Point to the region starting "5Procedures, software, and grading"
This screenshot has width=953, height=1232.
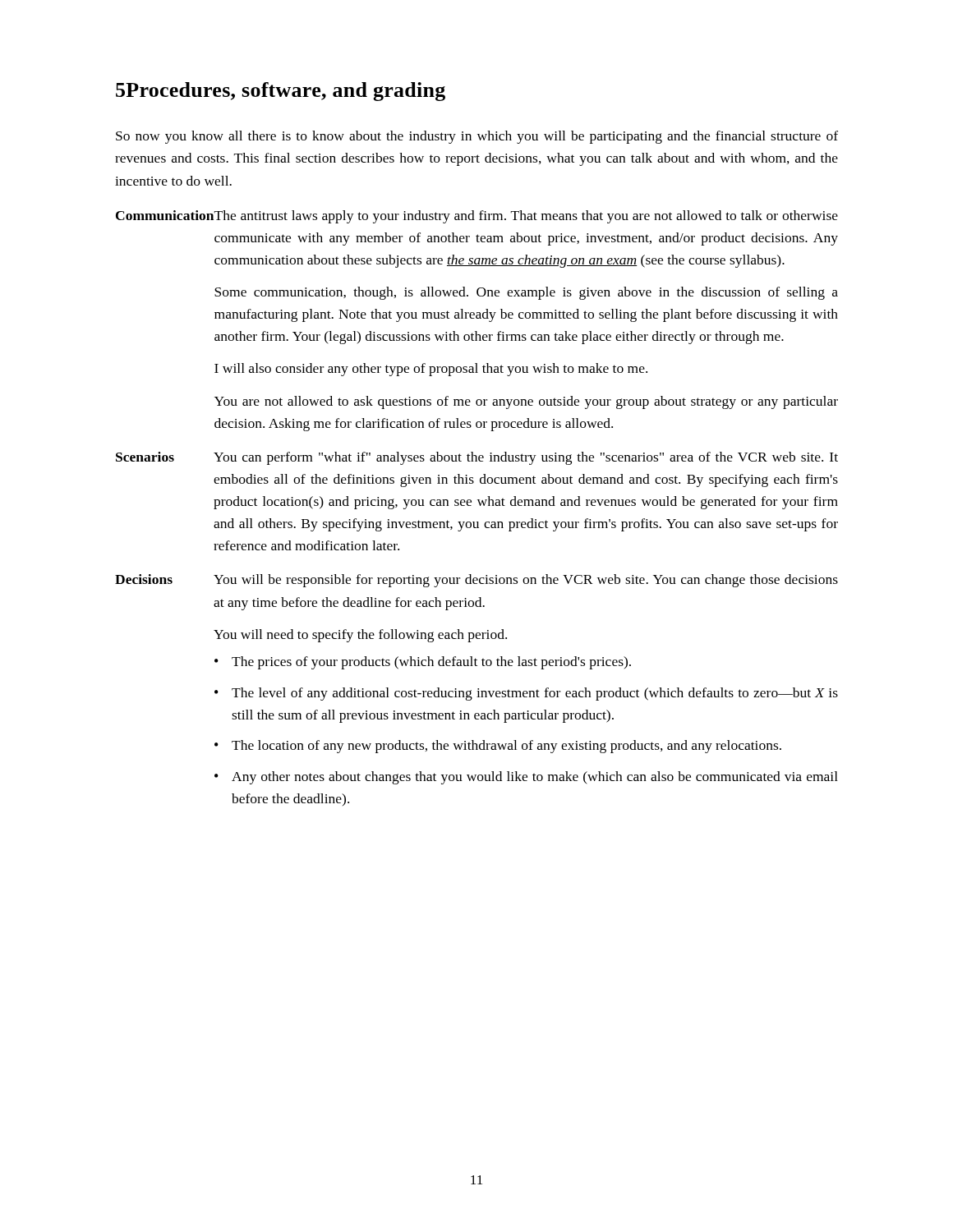tap(280, 90)
